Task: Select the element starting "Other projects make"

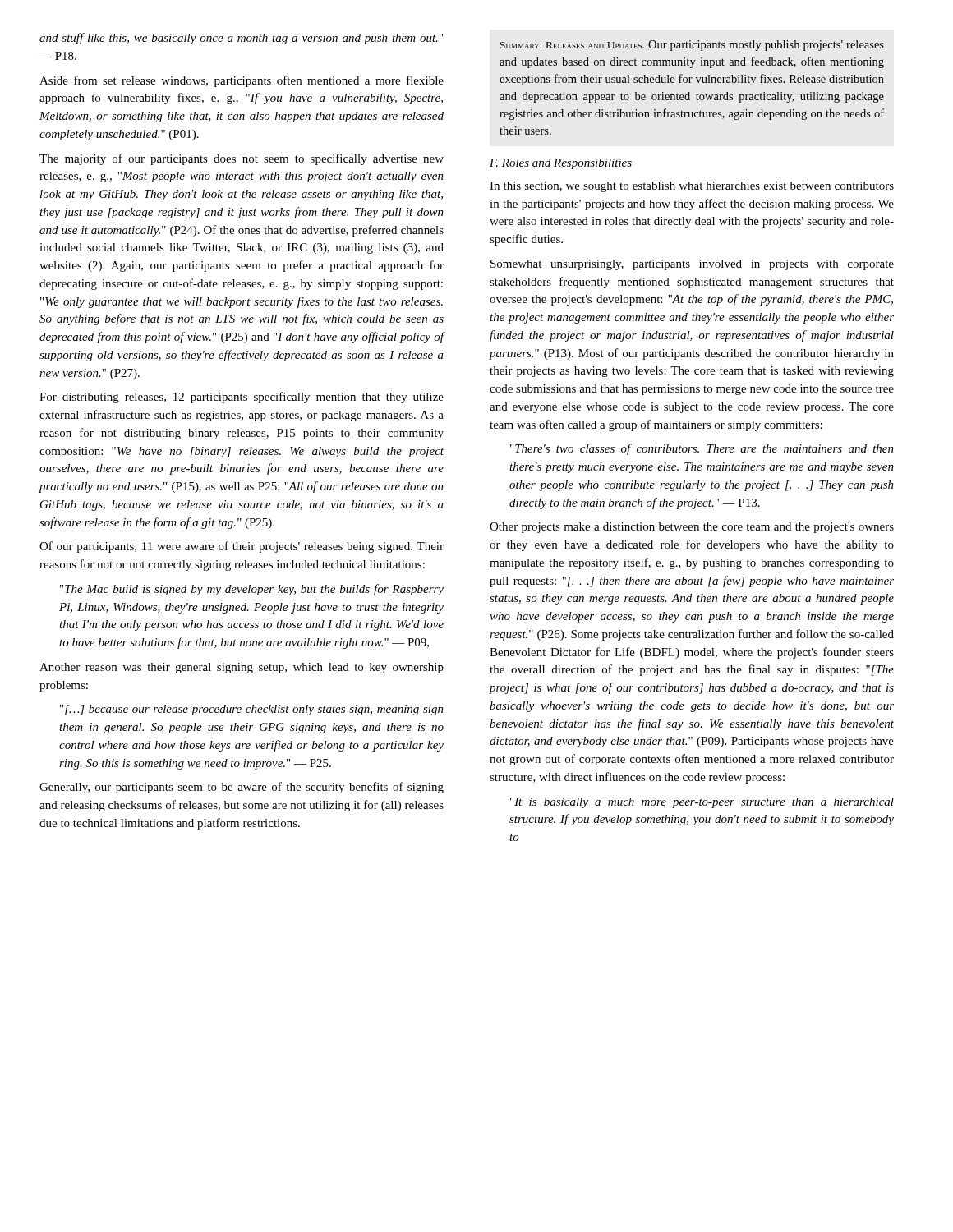Action: pos(692,653)
